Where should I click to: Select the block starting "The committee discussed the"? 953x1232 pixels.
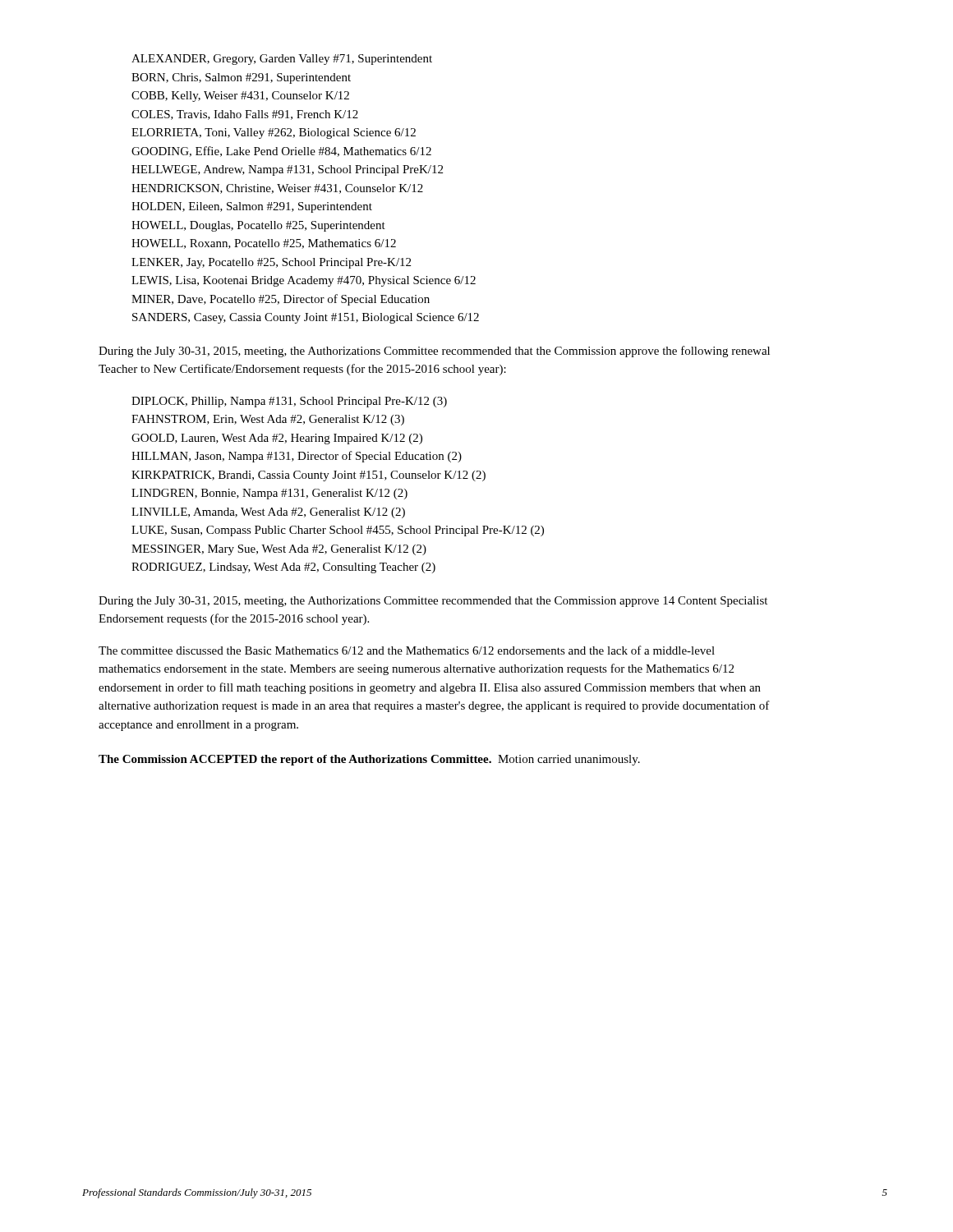[x=434, y=687]
